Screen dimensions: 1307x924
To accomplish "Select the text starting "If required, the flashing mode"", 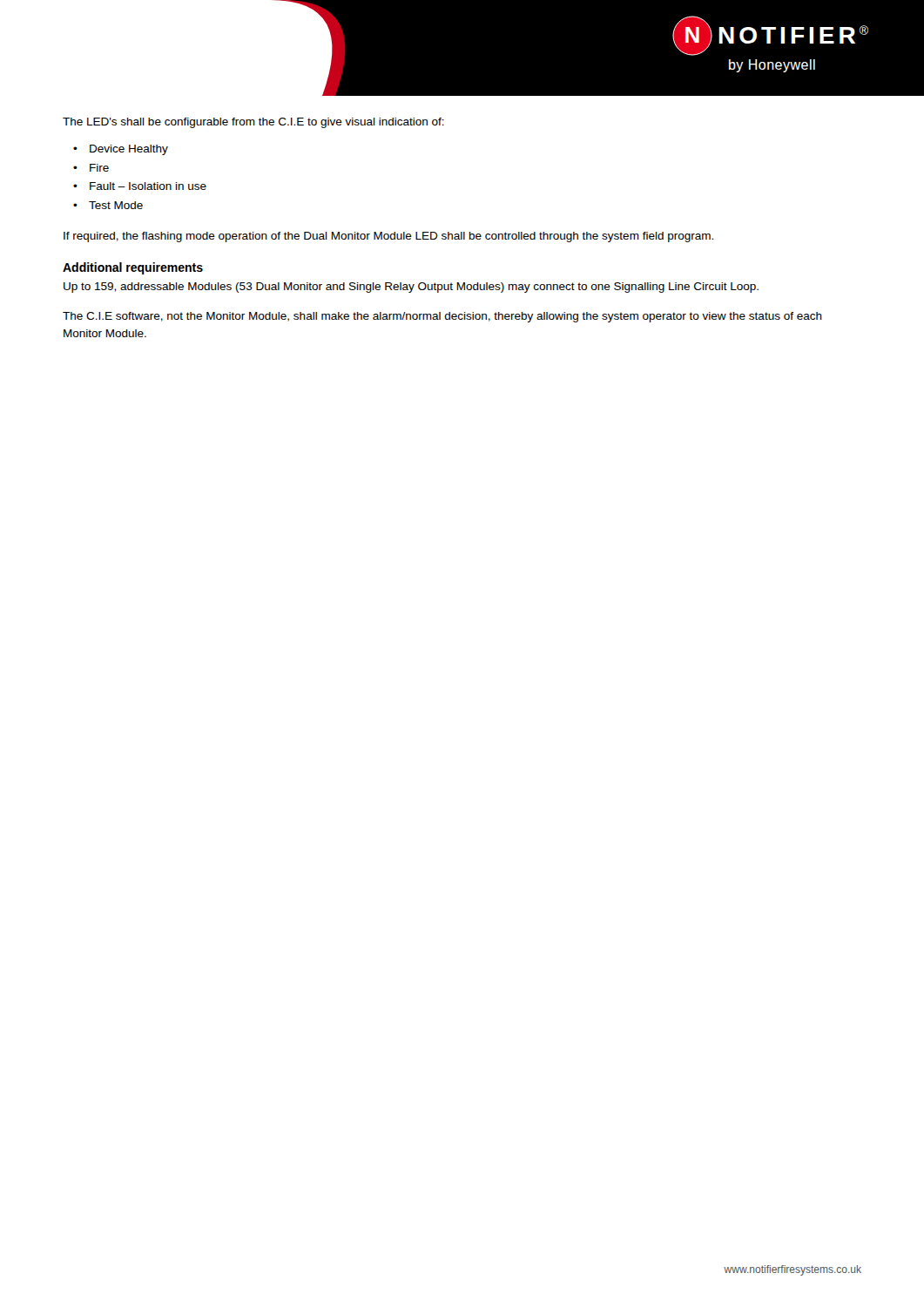I will point(462,236).
